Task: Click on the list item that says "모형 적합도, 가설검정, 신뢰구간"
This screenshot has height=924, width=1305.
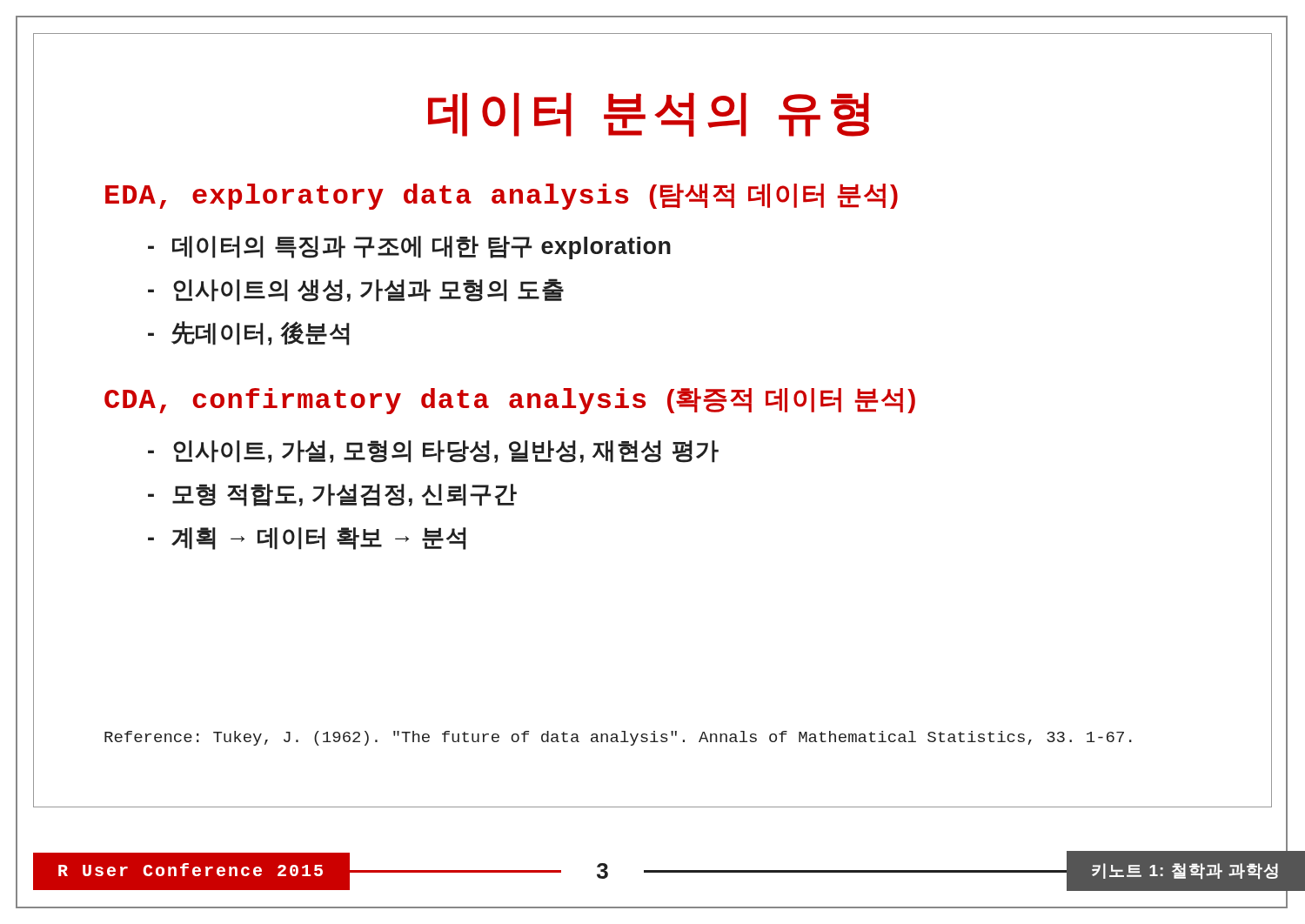Action: point(332,494)
